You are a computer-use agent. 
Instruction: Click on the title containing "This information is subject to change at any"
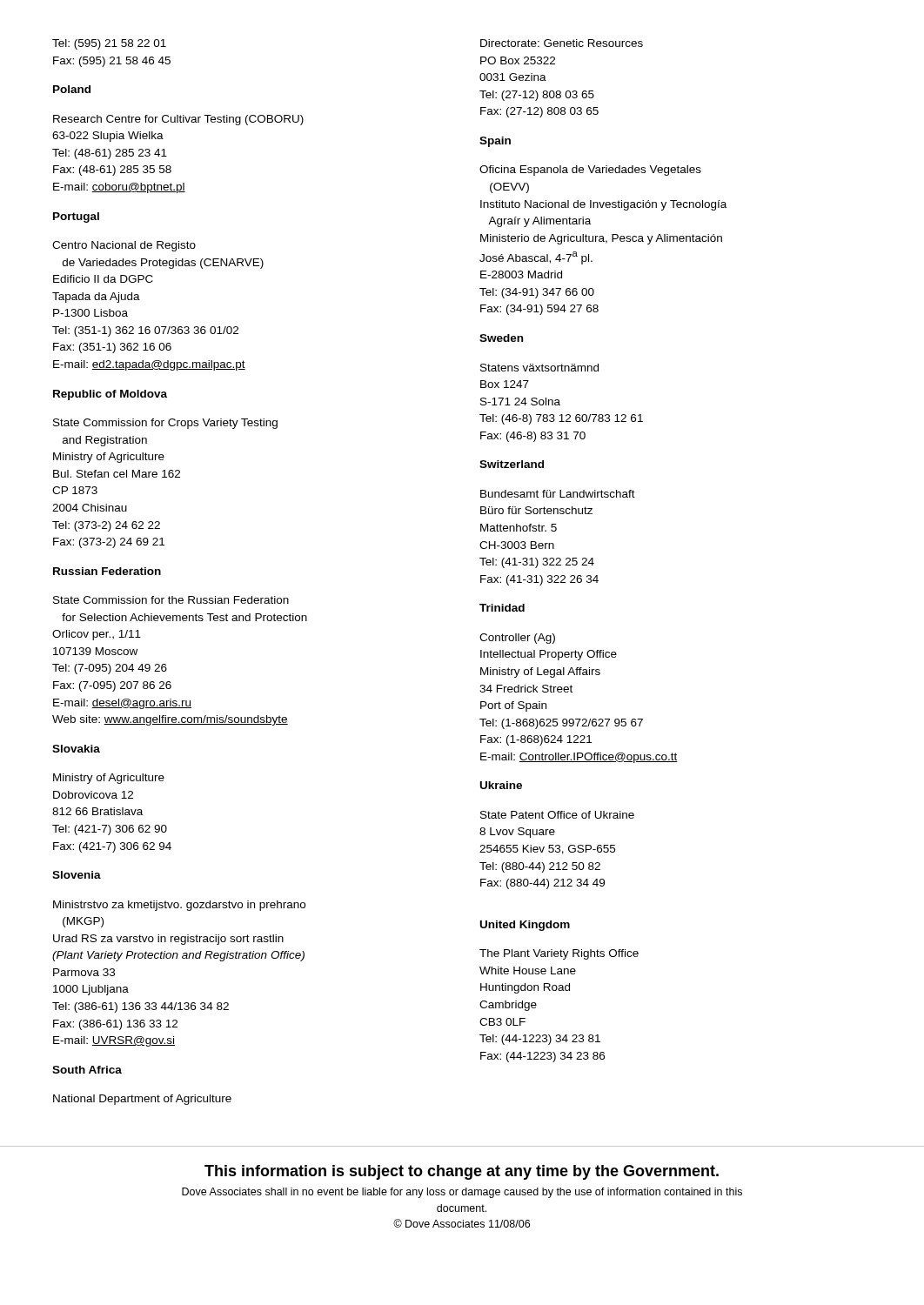(462, 1171)
